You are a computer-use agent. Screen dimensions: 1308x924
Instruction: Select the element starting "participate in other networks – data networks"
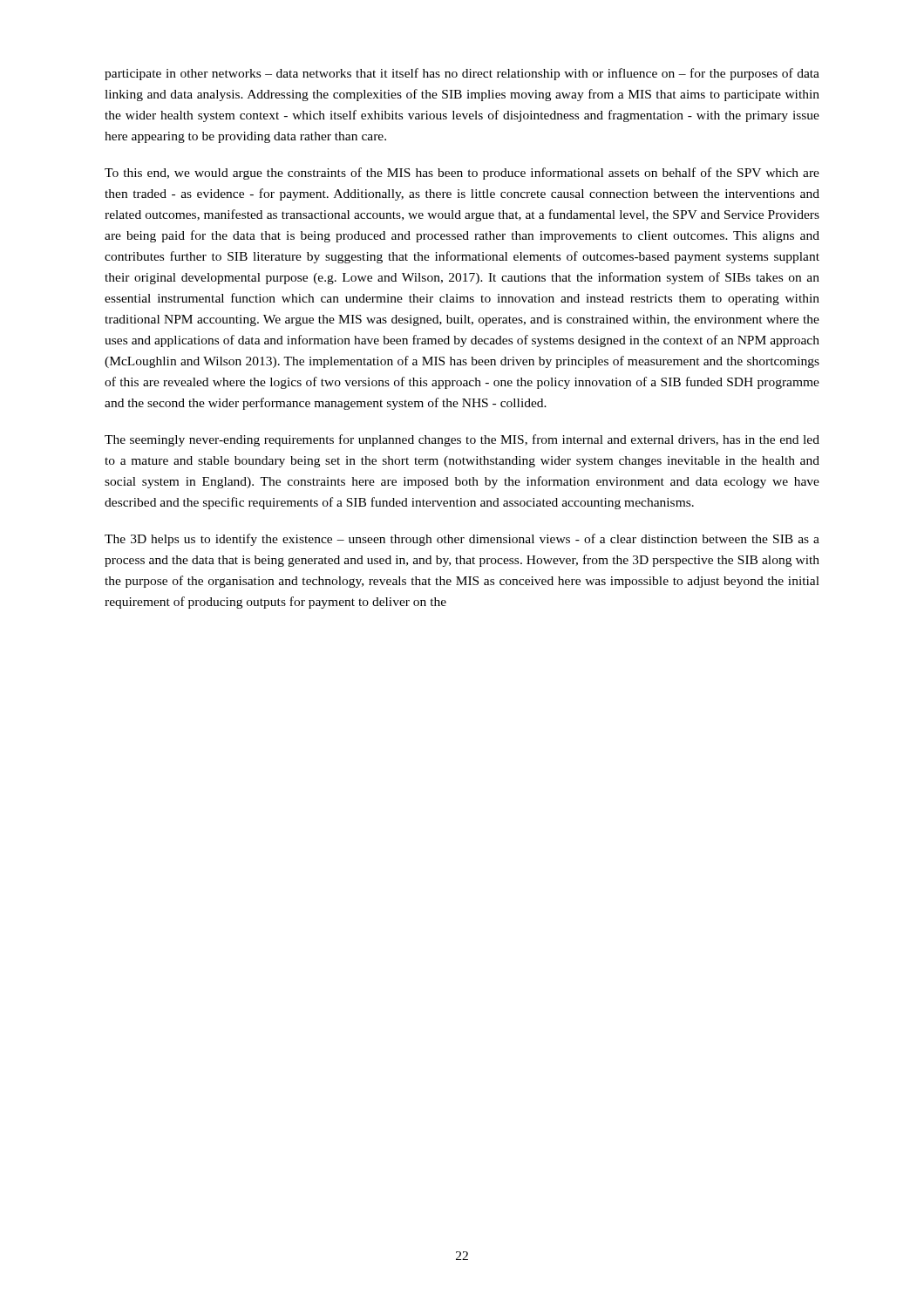point(462,104)
